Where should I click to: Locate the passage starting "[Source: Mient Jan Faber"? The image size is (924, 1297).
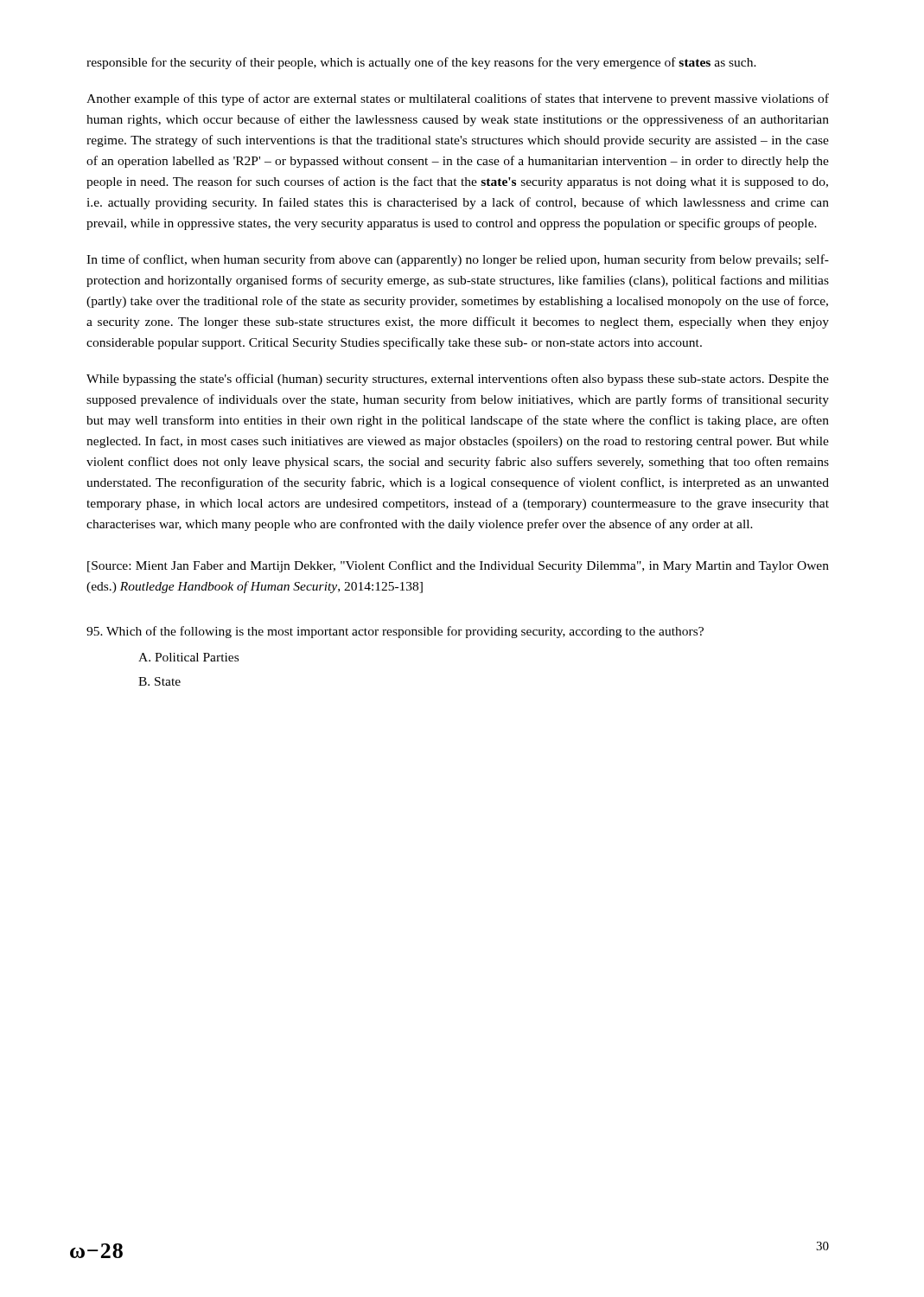pyautogui.click(x=458, y=576)
